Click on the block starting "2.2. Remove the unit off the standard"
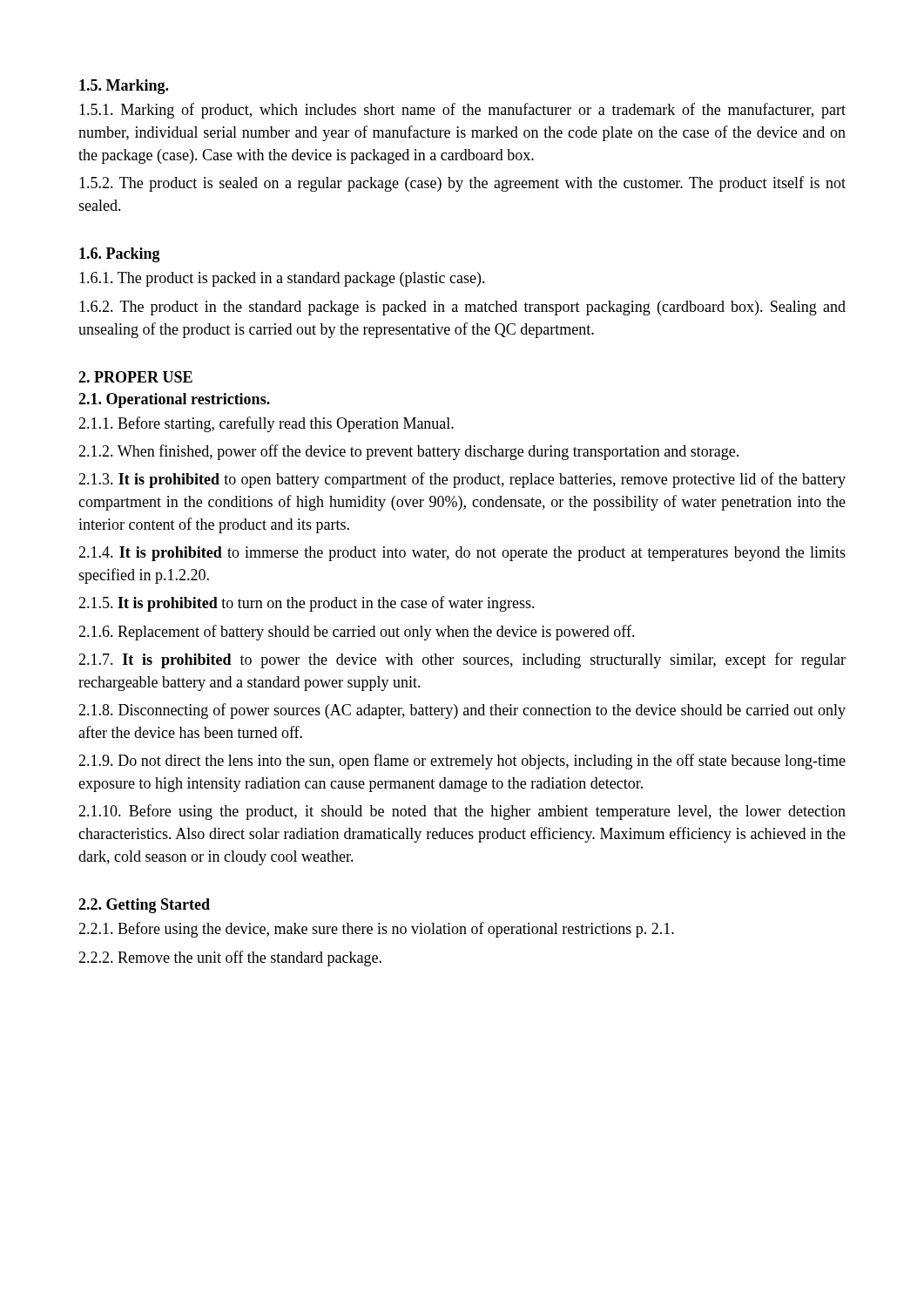This screenshot has width=924, height=1307. [230, 957]
